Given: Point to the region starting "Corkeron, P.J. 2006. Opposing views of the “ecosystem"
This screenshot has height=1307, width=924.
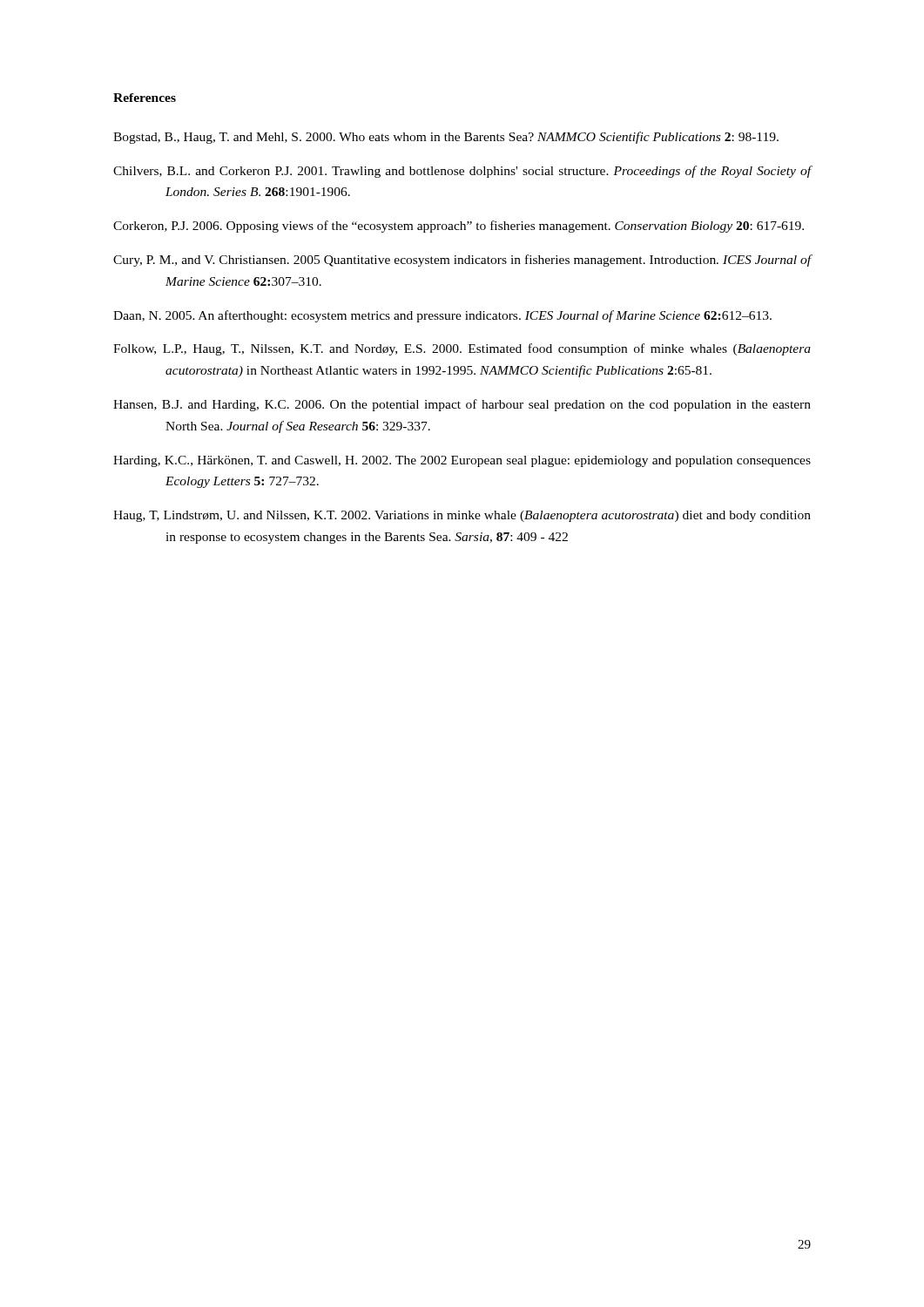Looking at the screenshot, I should tap(459, 225).
